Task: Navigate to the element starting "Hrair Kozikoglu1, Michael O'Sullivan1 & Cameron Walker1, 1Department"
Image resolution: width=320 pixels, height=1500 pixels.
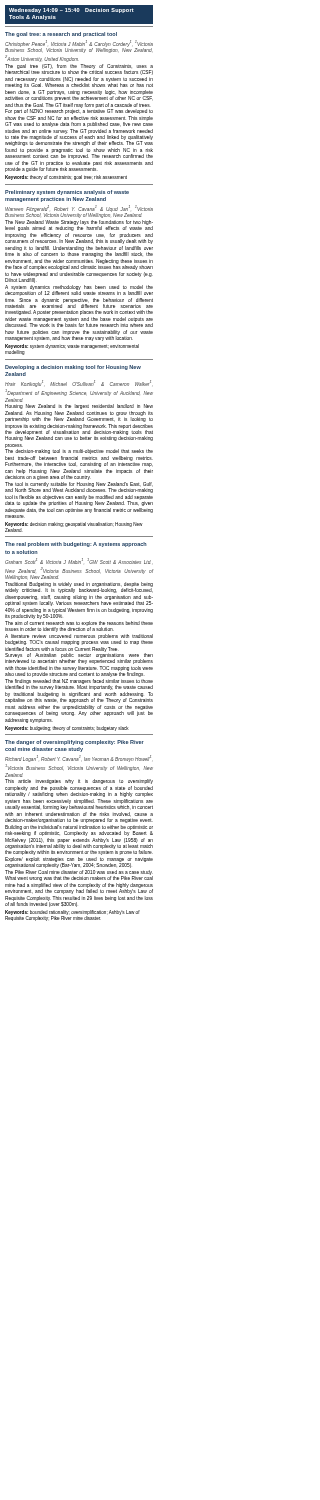Action: (79, 449)
